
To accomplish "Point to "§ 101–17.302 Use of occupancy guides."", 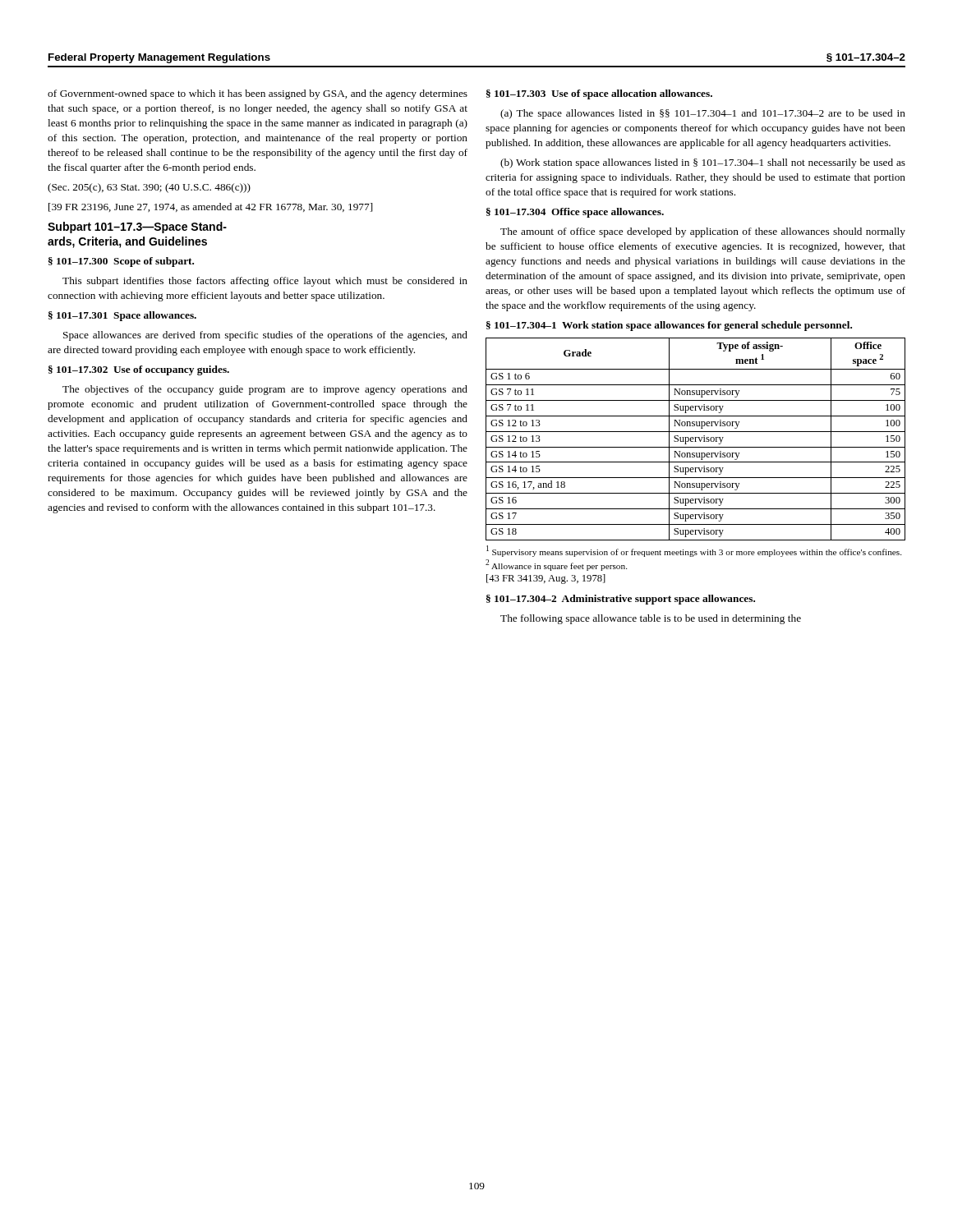I will (139, 370).
